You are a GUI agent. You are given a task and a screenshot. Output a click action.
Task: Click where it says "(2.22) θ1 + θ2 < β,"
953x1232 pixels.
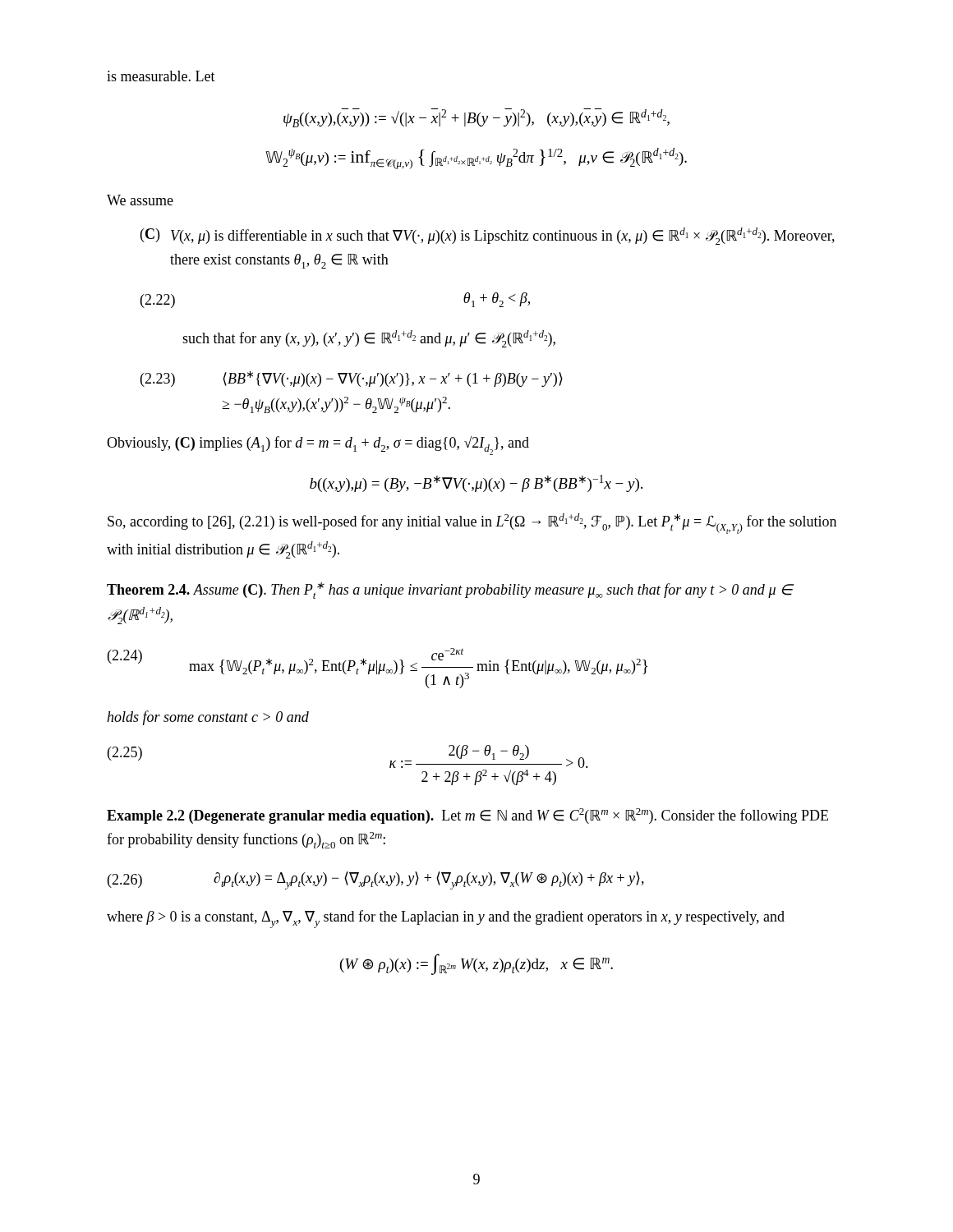[493, 299]
